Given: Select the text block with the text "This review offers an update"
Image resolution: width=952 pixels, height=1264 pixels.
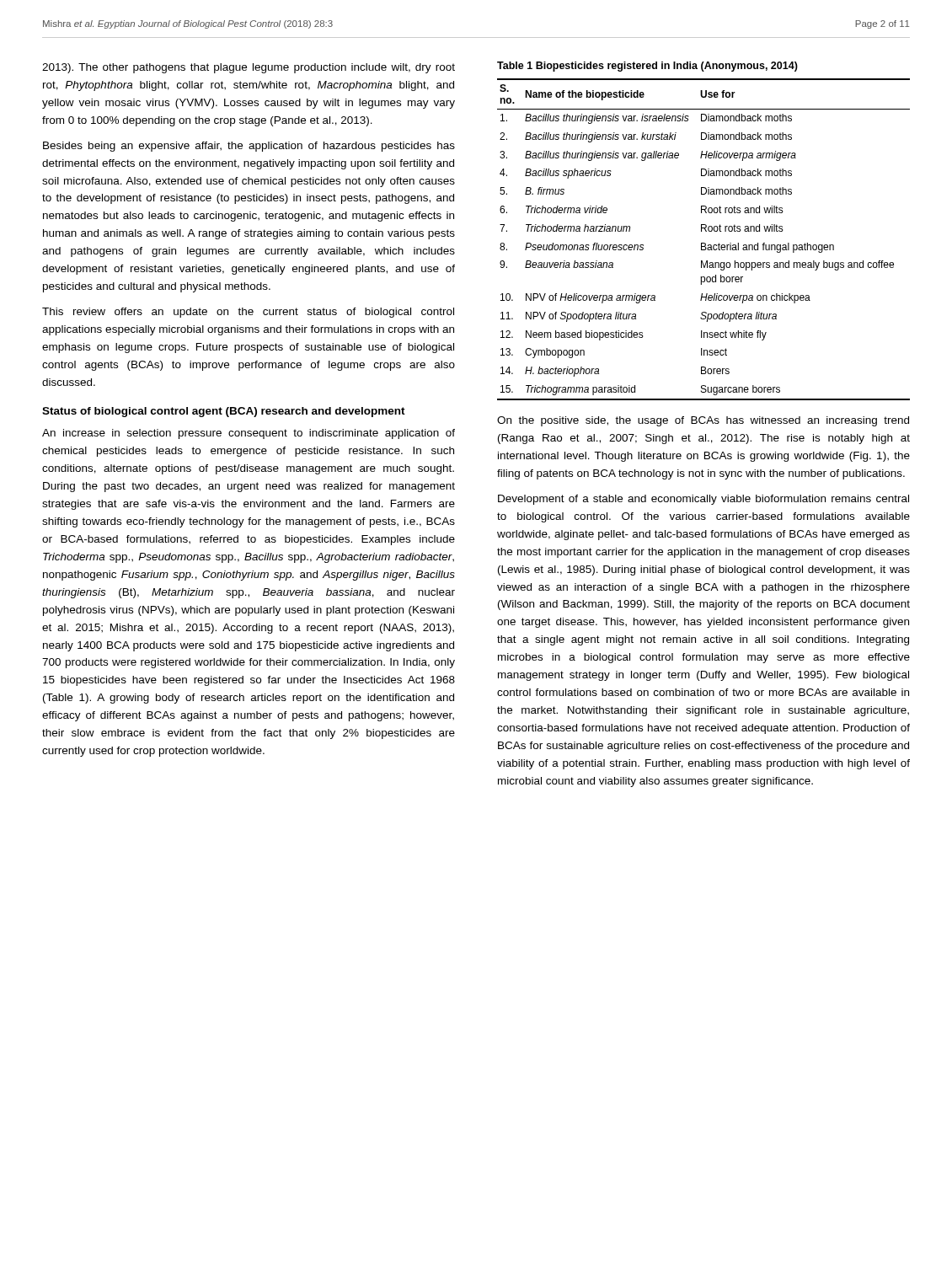Looking at the screenshot, I should (249, 347).
